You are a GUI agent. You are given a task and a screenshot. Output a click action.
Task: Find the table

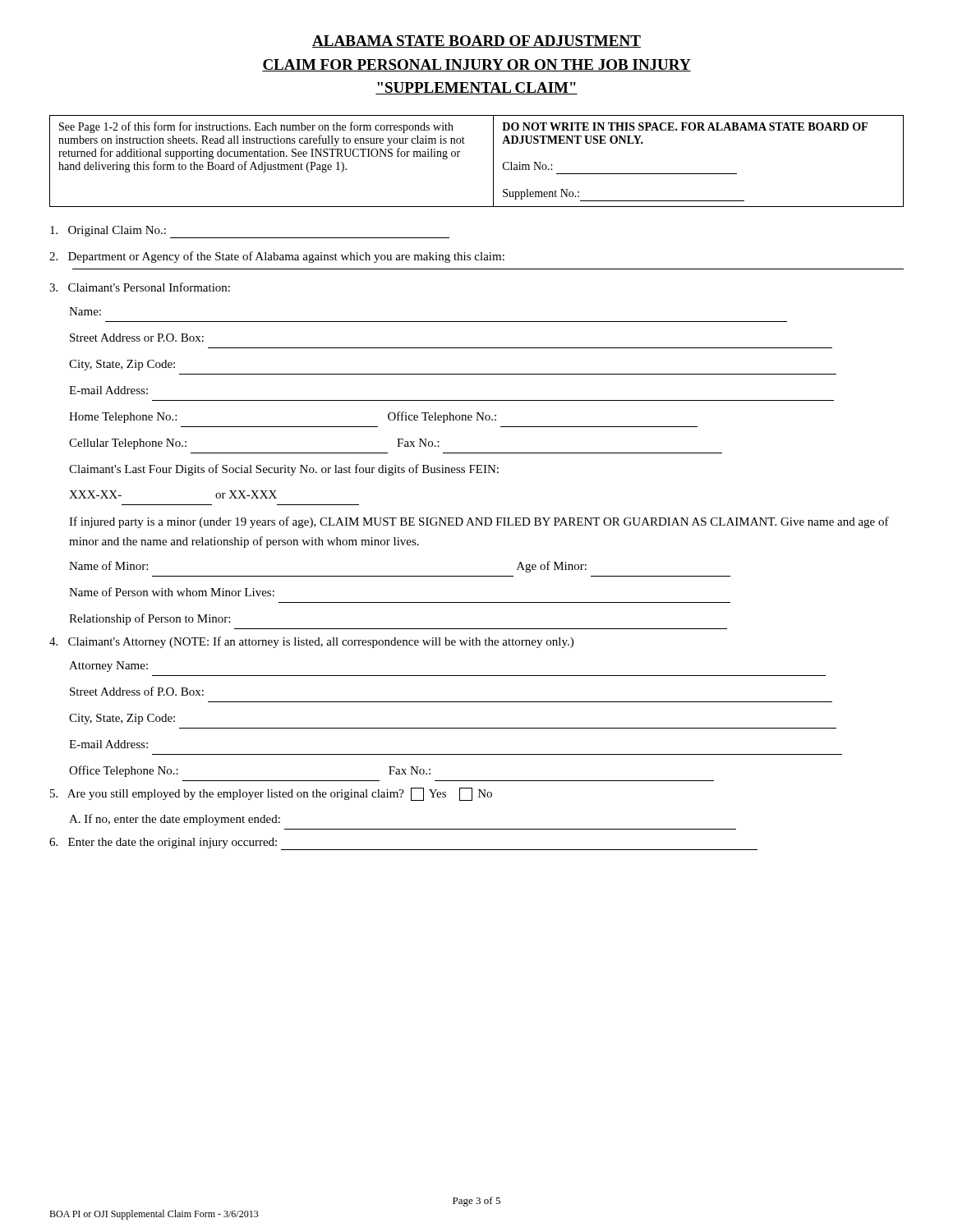pyautogui.click(x=476, y=161)
